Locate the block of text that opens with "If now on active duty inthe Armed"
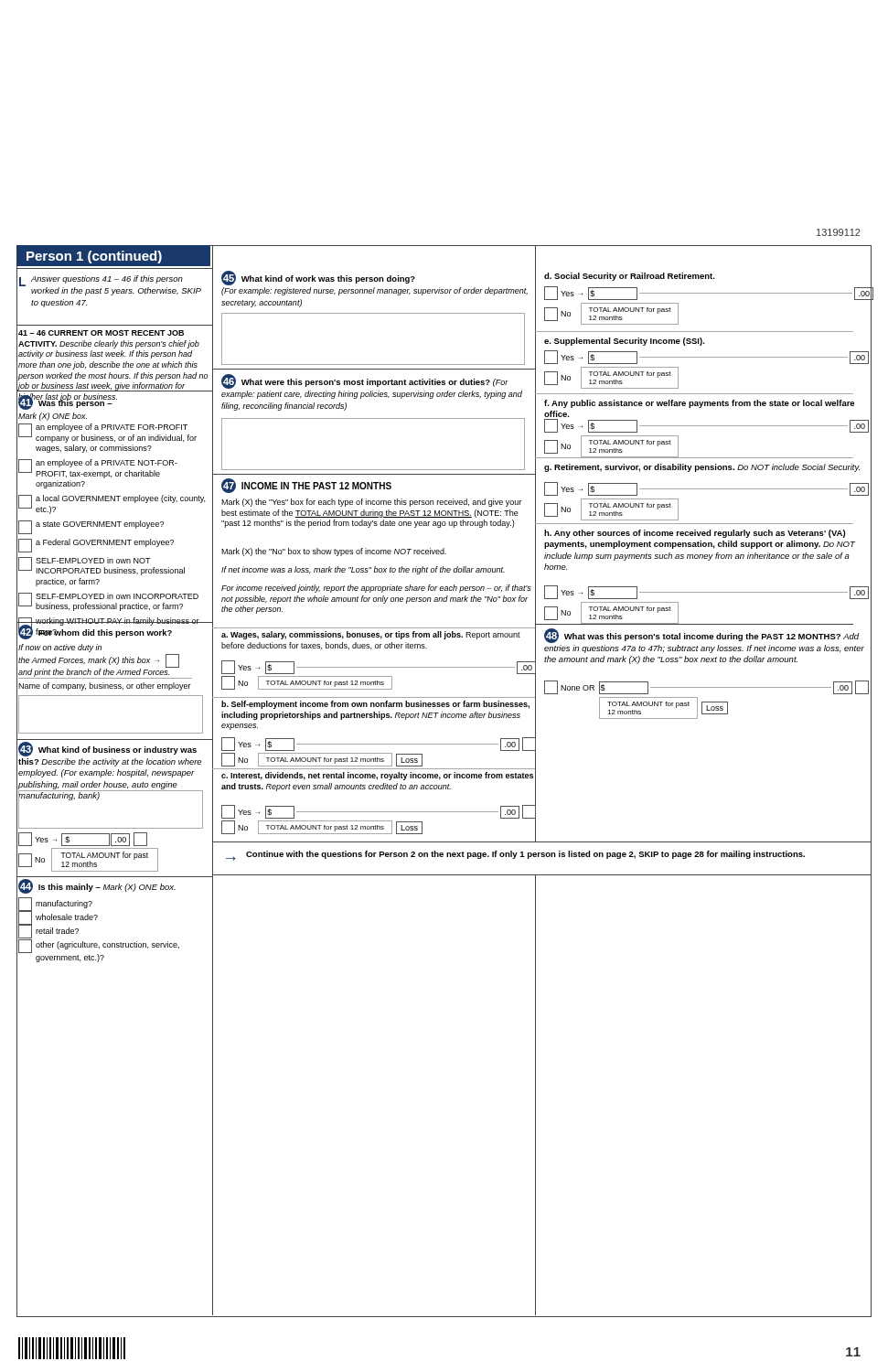This screenshot has height=1372, width=888. [99, 660]
